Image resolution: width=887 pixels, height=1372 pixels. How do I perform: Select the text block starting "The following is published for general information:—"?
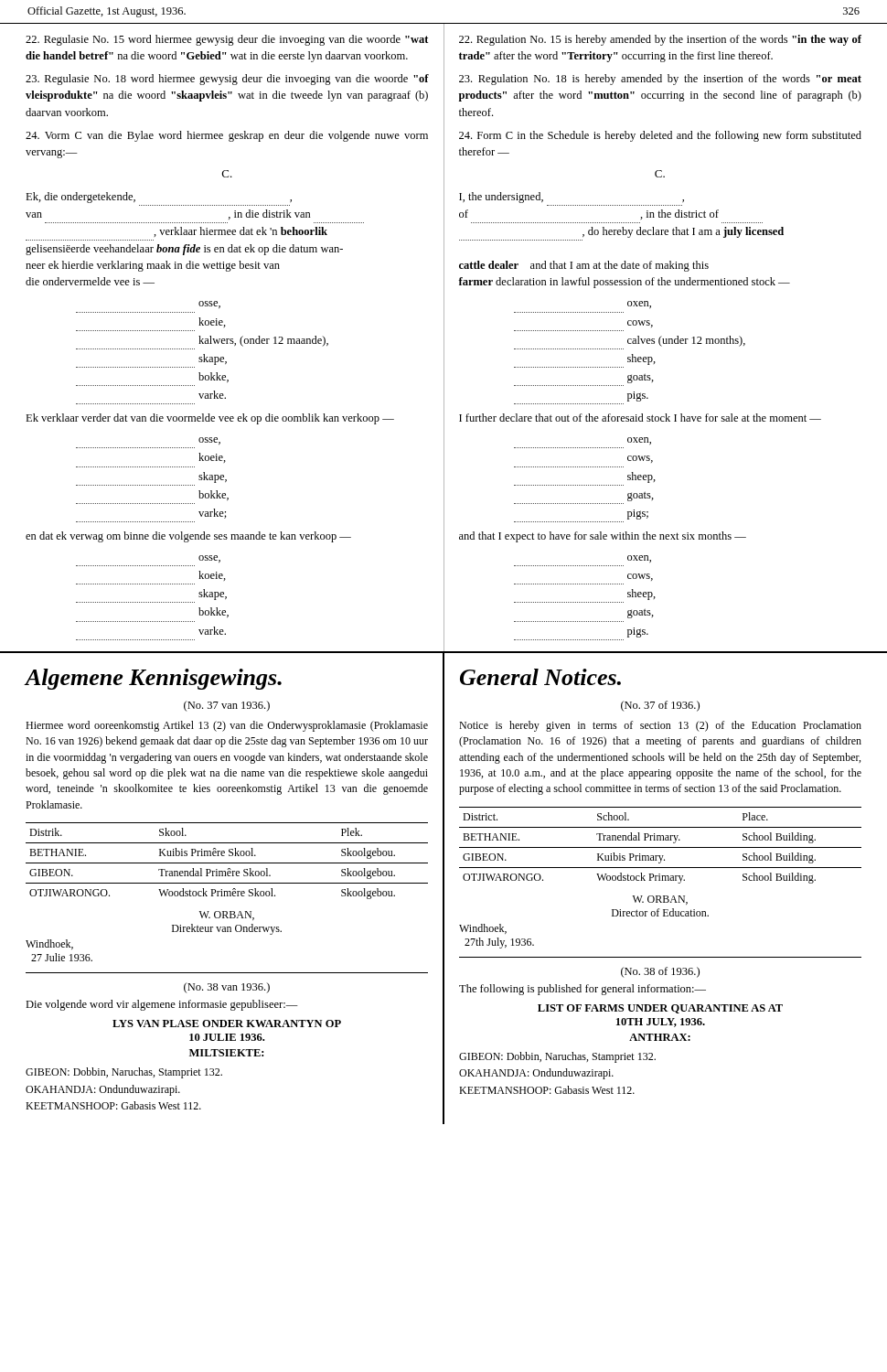tap(583, 988)
